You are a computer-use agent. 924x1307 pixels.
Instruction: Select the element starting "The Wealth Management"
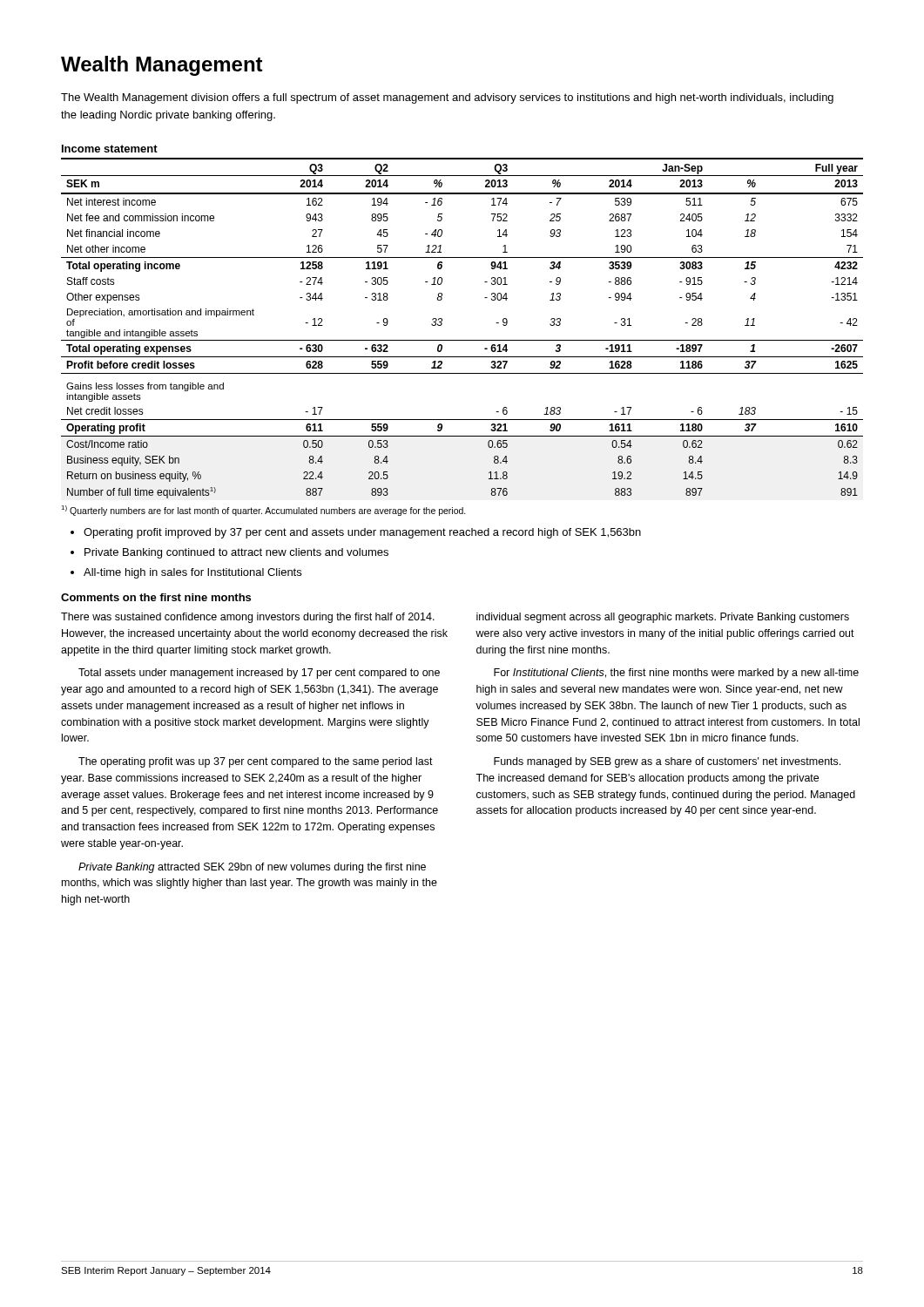point(447,106)
